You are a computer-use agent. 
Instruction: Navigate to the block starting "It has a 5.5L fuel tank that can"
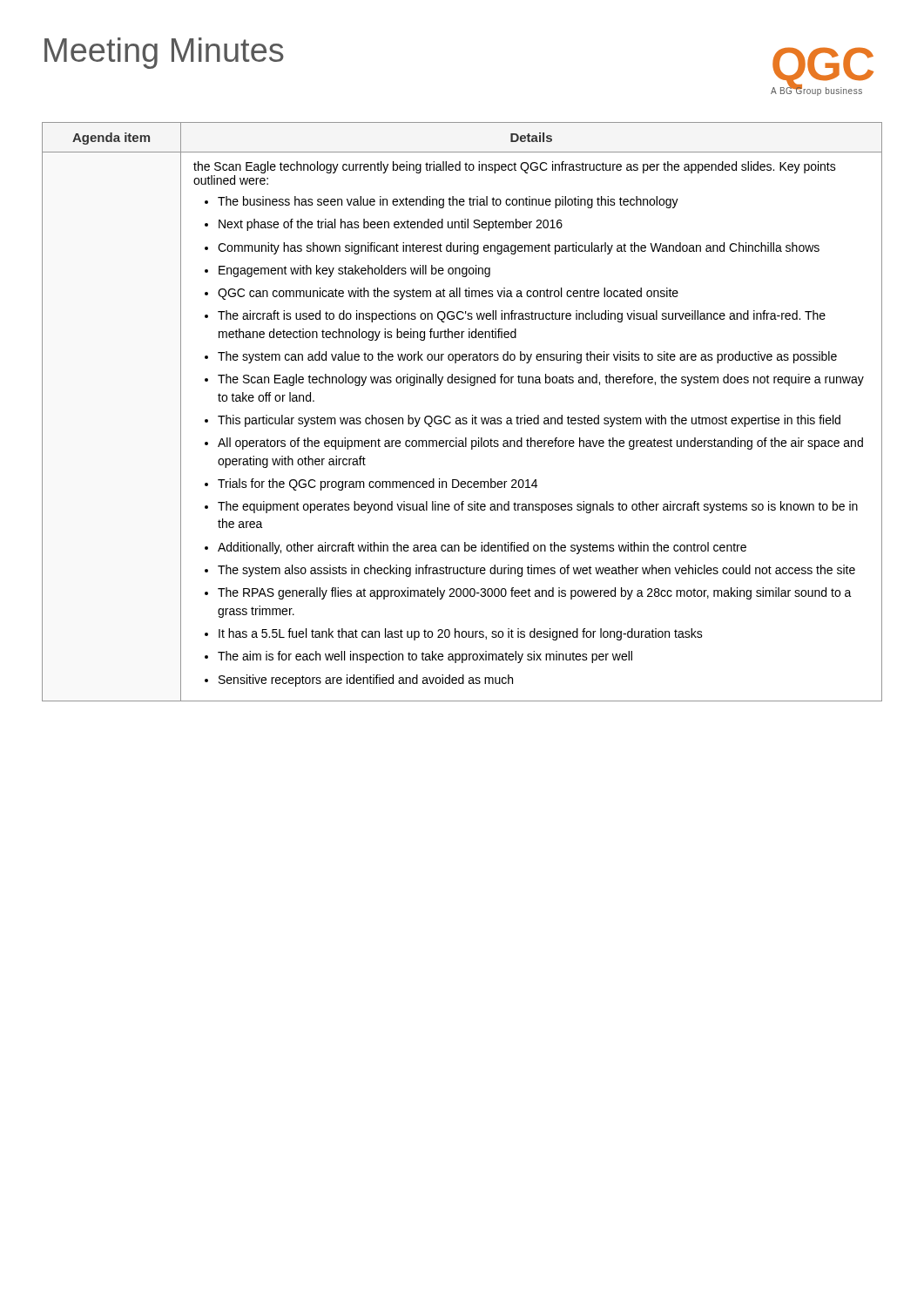pyautogui.click(x=460, y=633)
